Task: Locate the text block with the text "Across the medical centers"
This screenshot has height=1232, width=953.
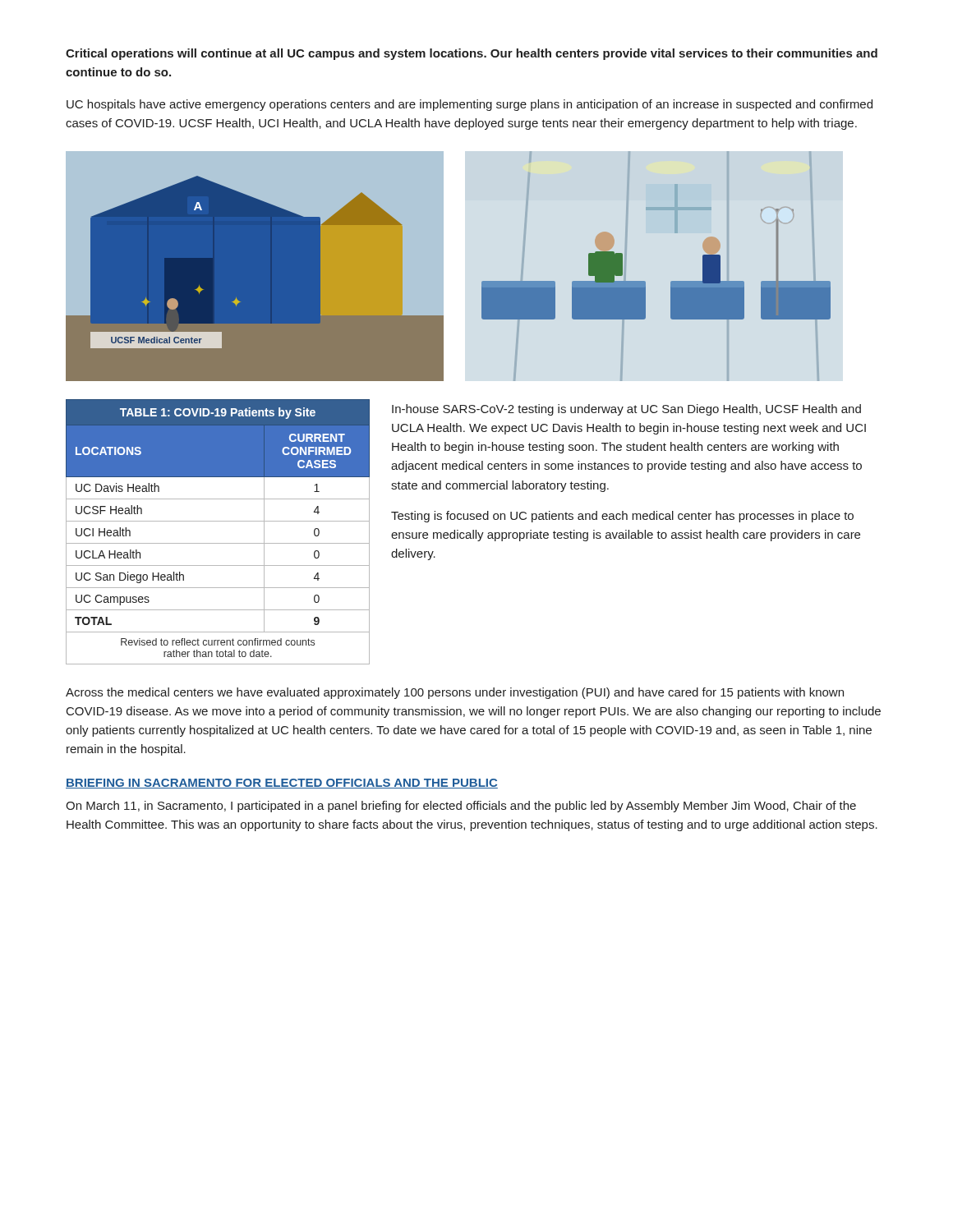Action: [476, 720]
